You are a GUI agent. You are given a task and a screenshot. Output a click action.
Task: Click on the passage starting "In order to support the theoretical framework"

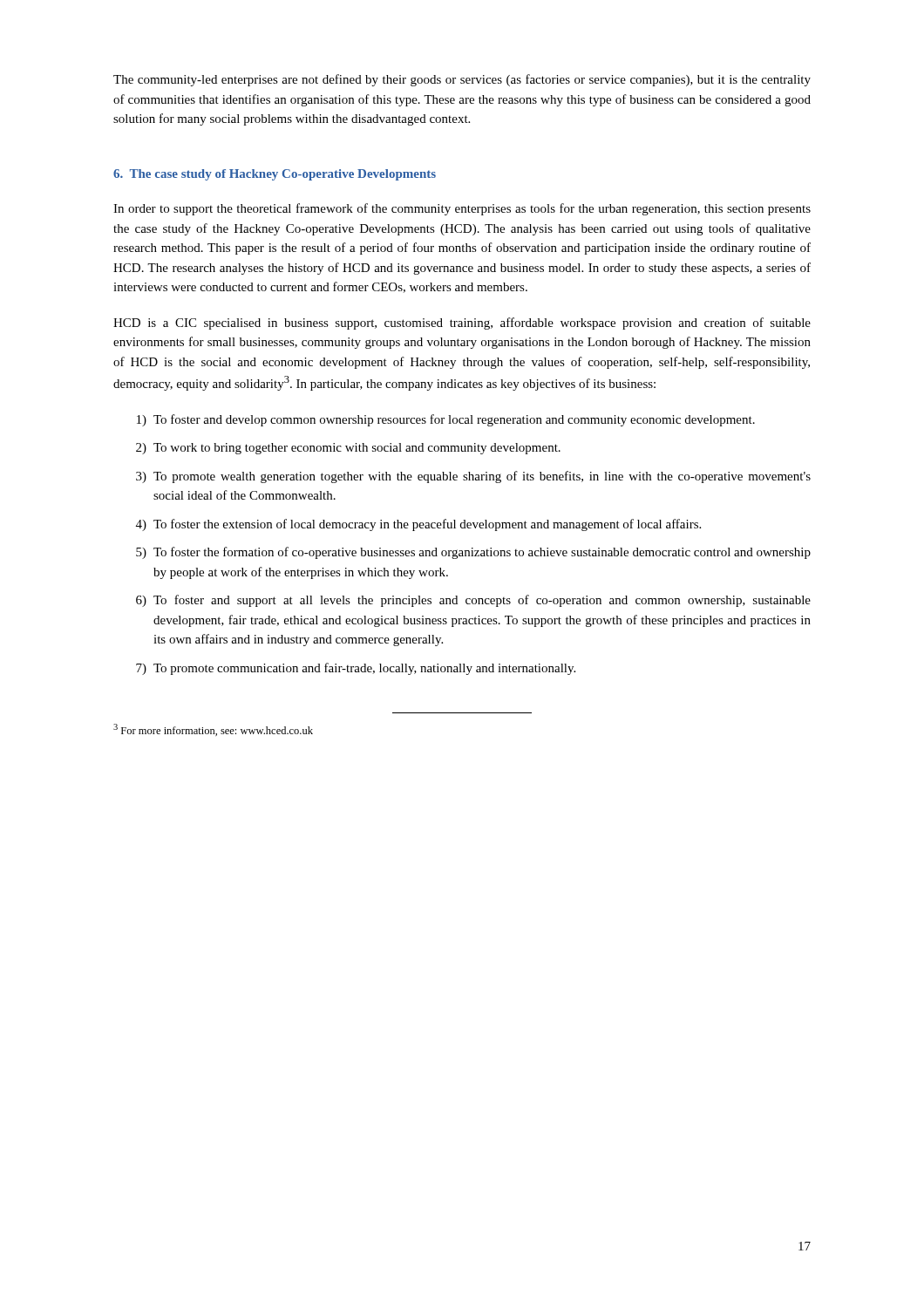462,248
